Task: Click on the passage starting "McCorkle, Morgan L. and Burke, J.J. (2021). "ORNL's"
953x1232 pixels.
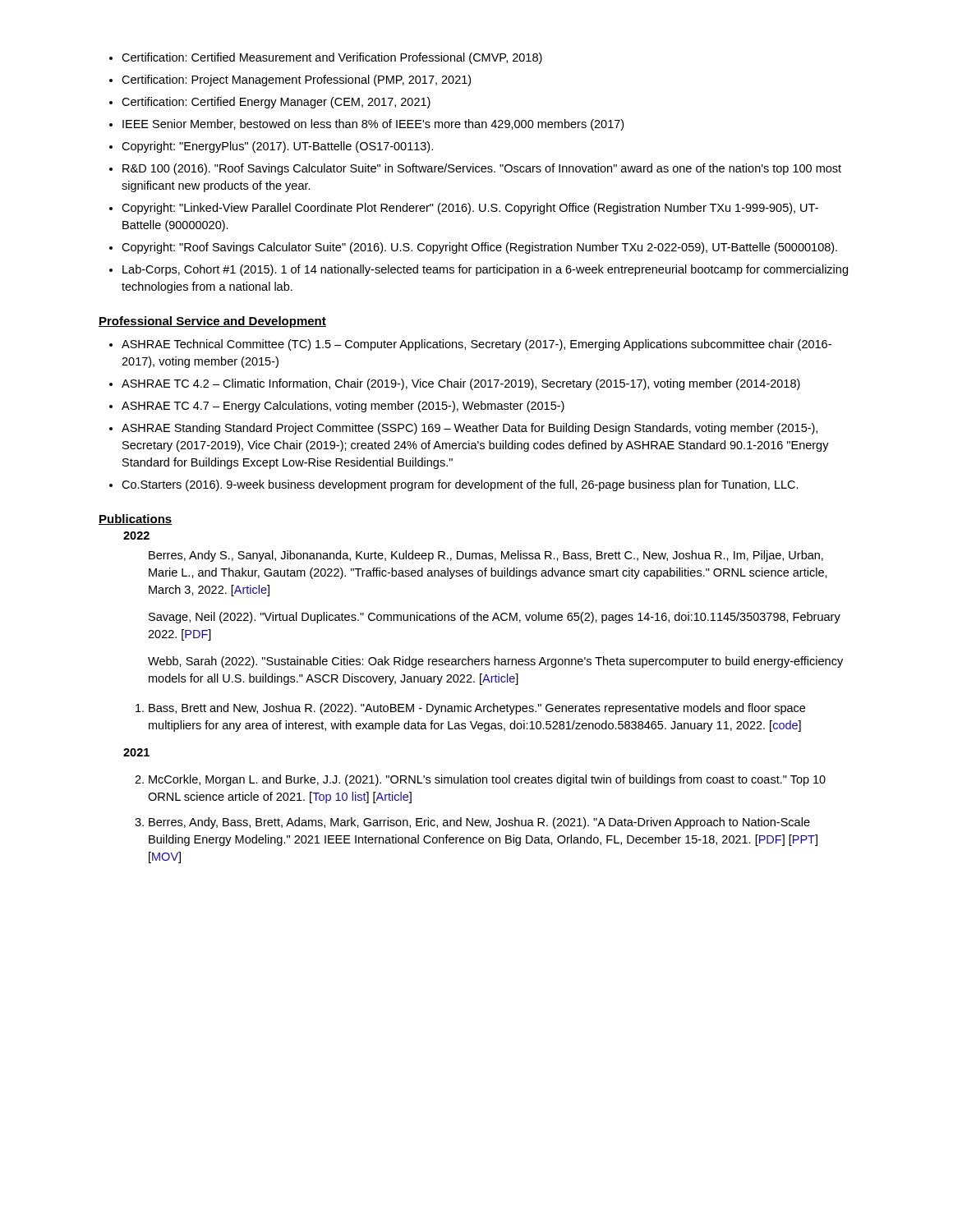Action: (501, 788)
